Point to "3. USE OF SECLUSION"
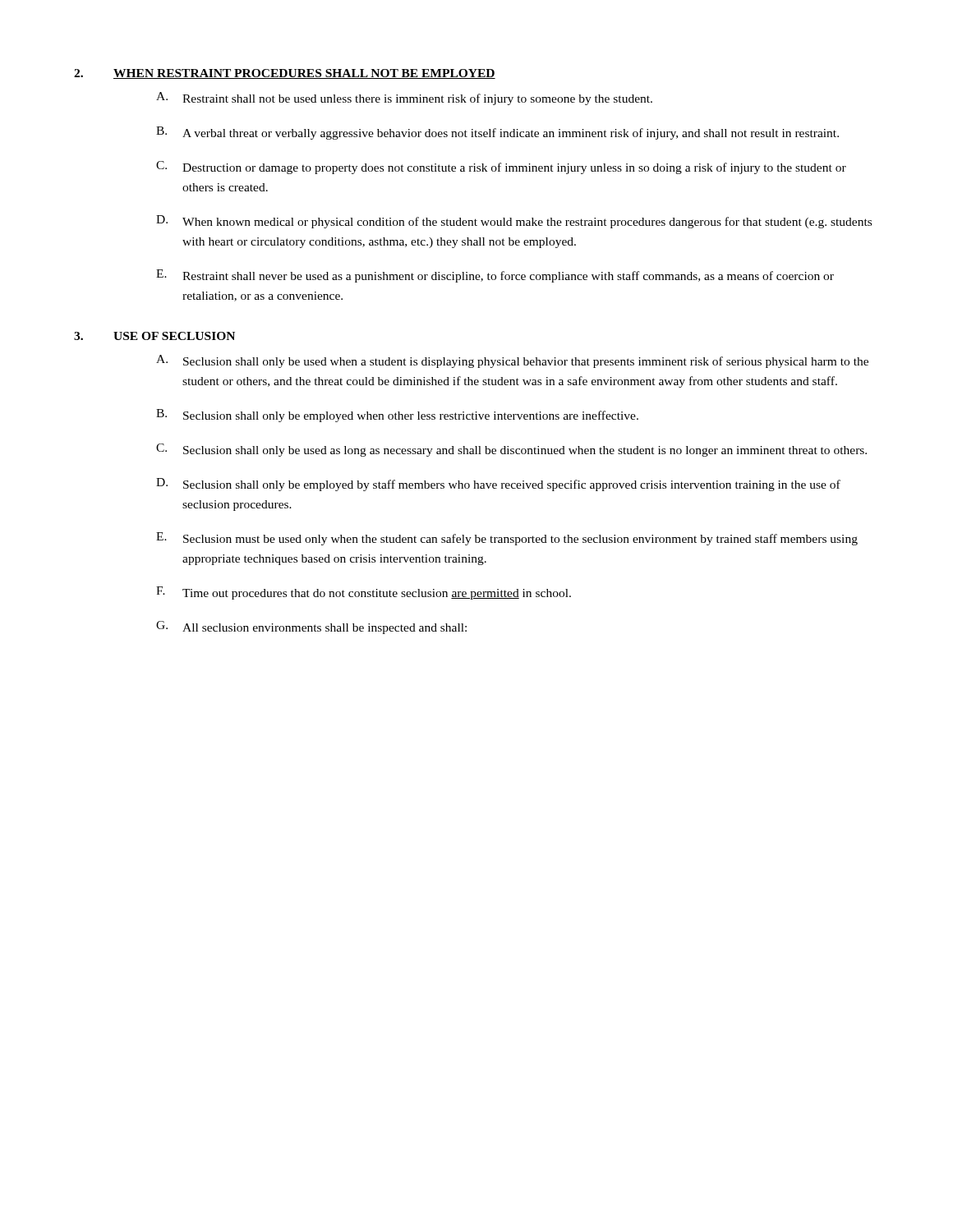The image size is (953, 1232). click(155, 336)
